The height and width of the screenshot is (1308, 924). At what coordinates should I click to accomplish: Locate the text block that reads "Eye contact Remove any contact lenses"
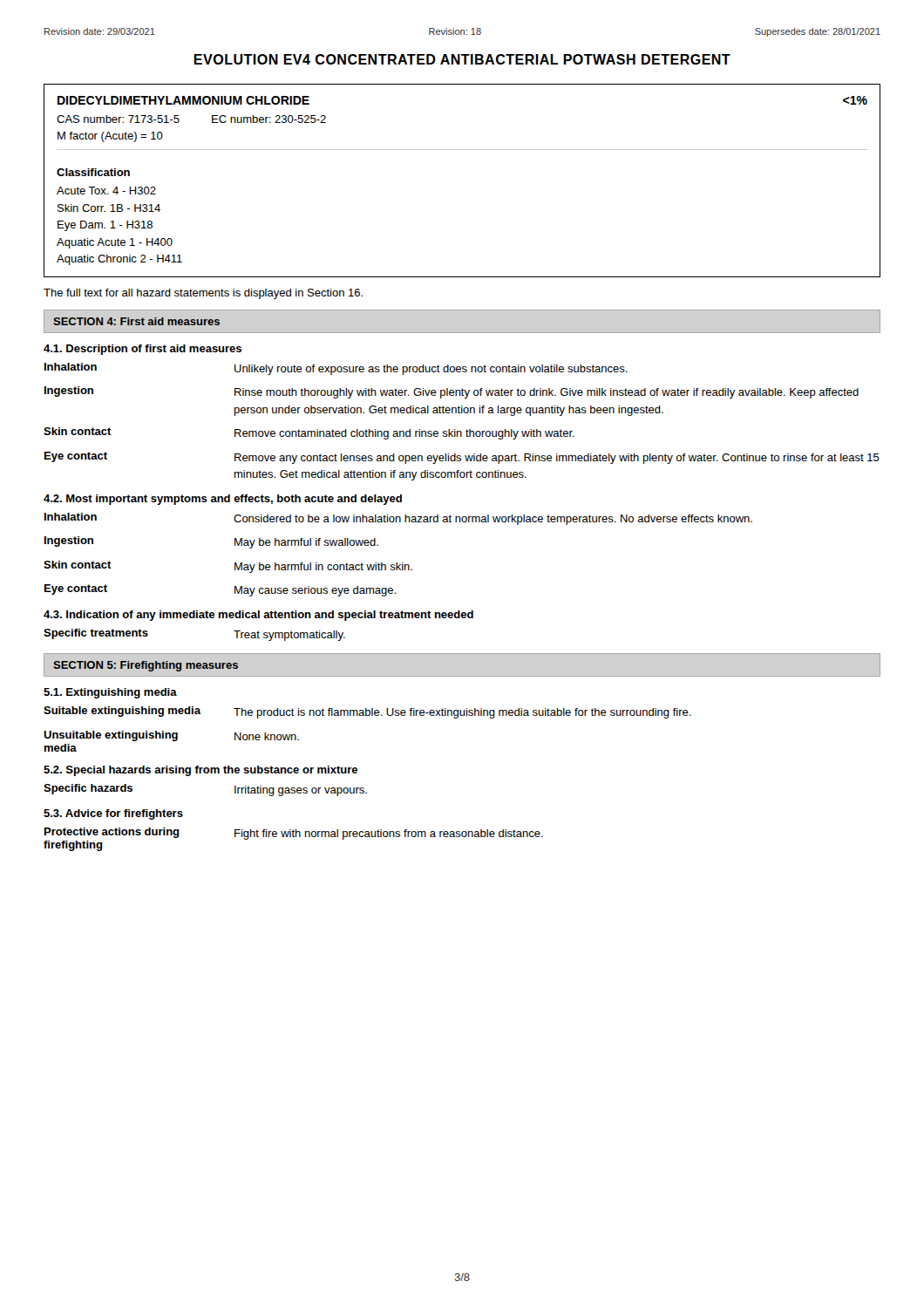(x=462, y=466)
